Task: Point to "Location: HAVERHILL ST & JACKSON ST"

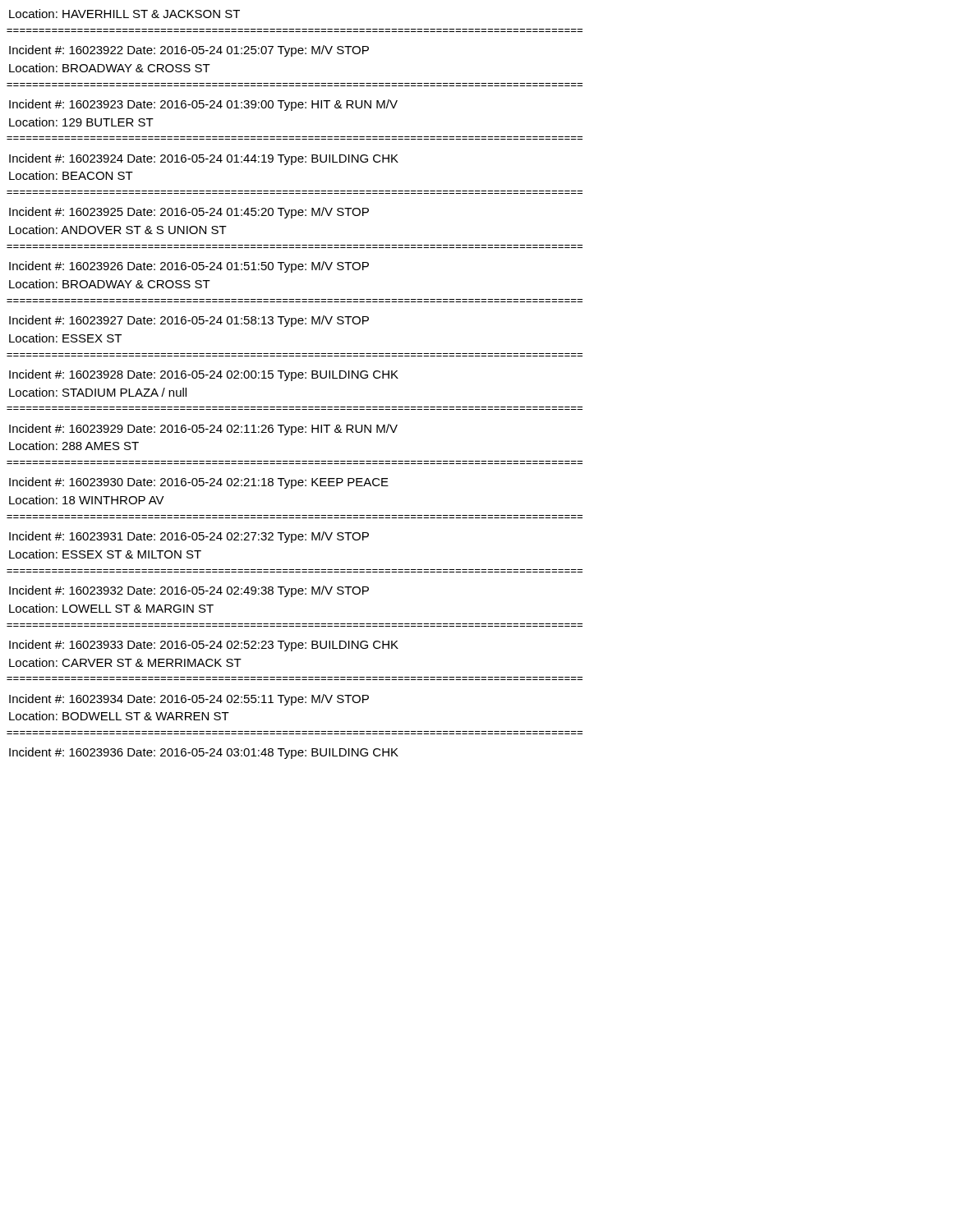Action: [x=124, y=14]
